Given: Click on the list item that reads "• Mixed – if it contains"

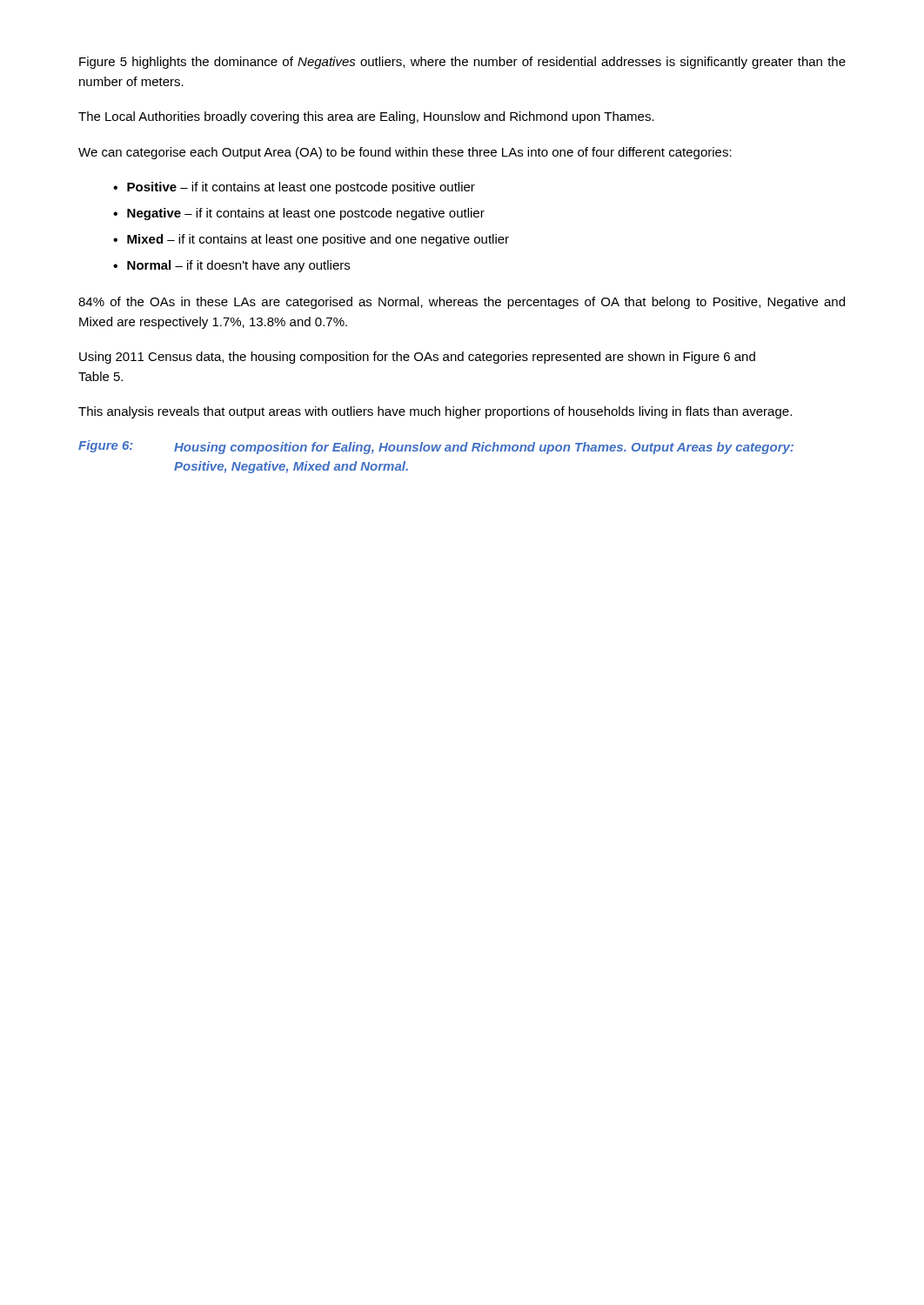Looking at the screenshot, I should (311, 240).
